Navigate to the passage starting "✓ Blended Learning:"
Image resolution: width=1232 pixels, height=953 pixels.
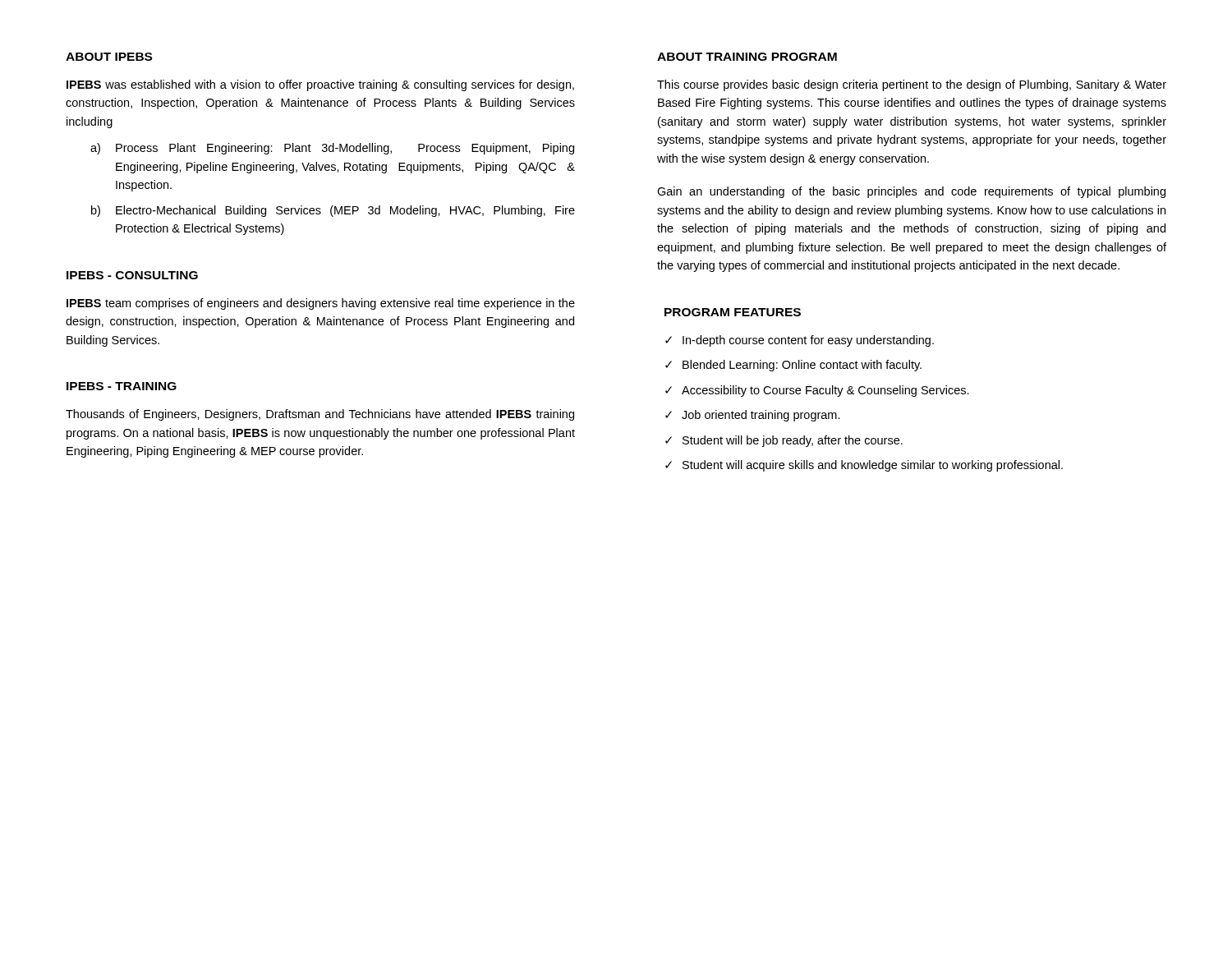(x=793, y=365)
